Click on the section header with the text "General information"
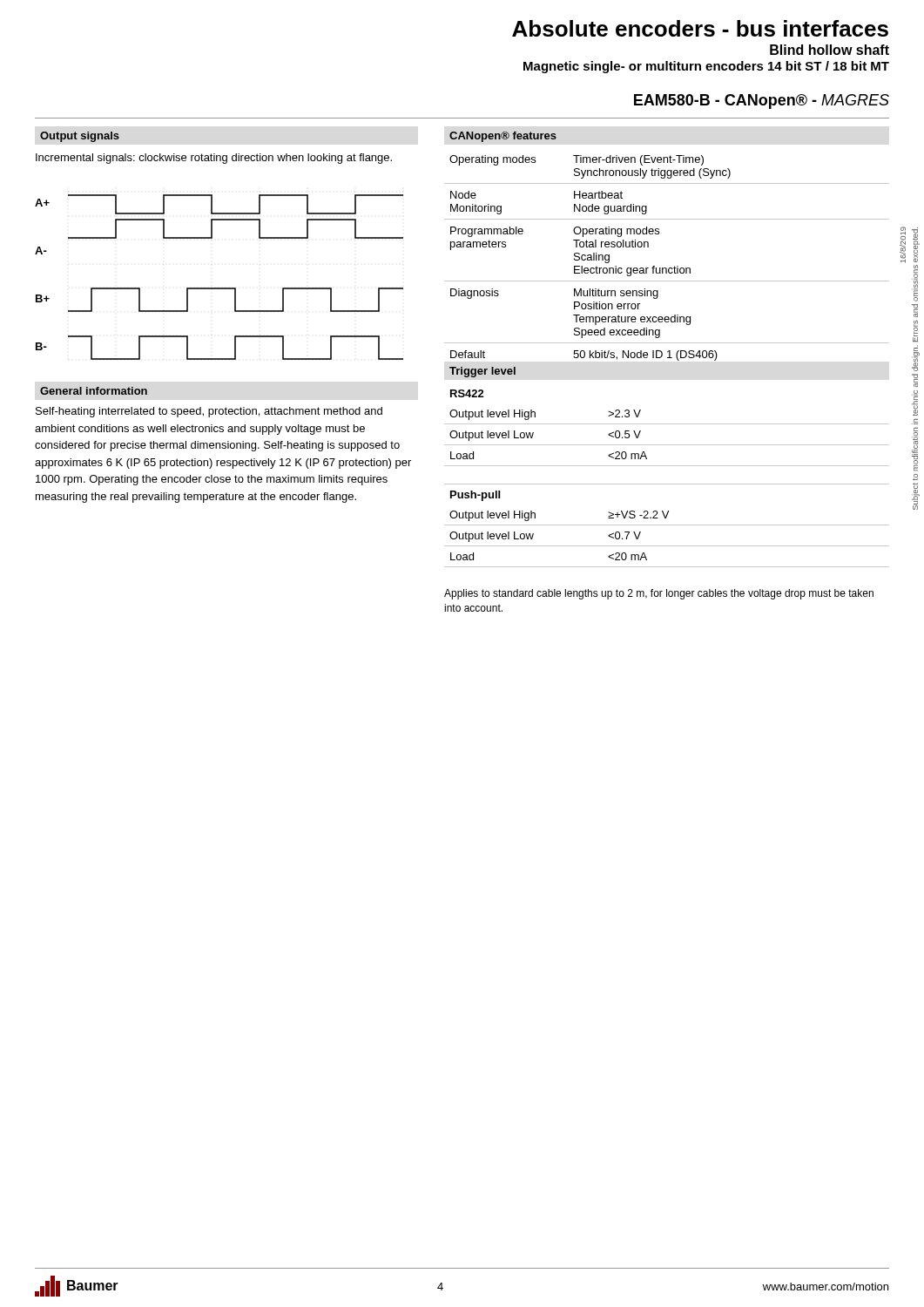Image resolution: width=924 pixels, height=1307 pixels. (x=94, y=391)
